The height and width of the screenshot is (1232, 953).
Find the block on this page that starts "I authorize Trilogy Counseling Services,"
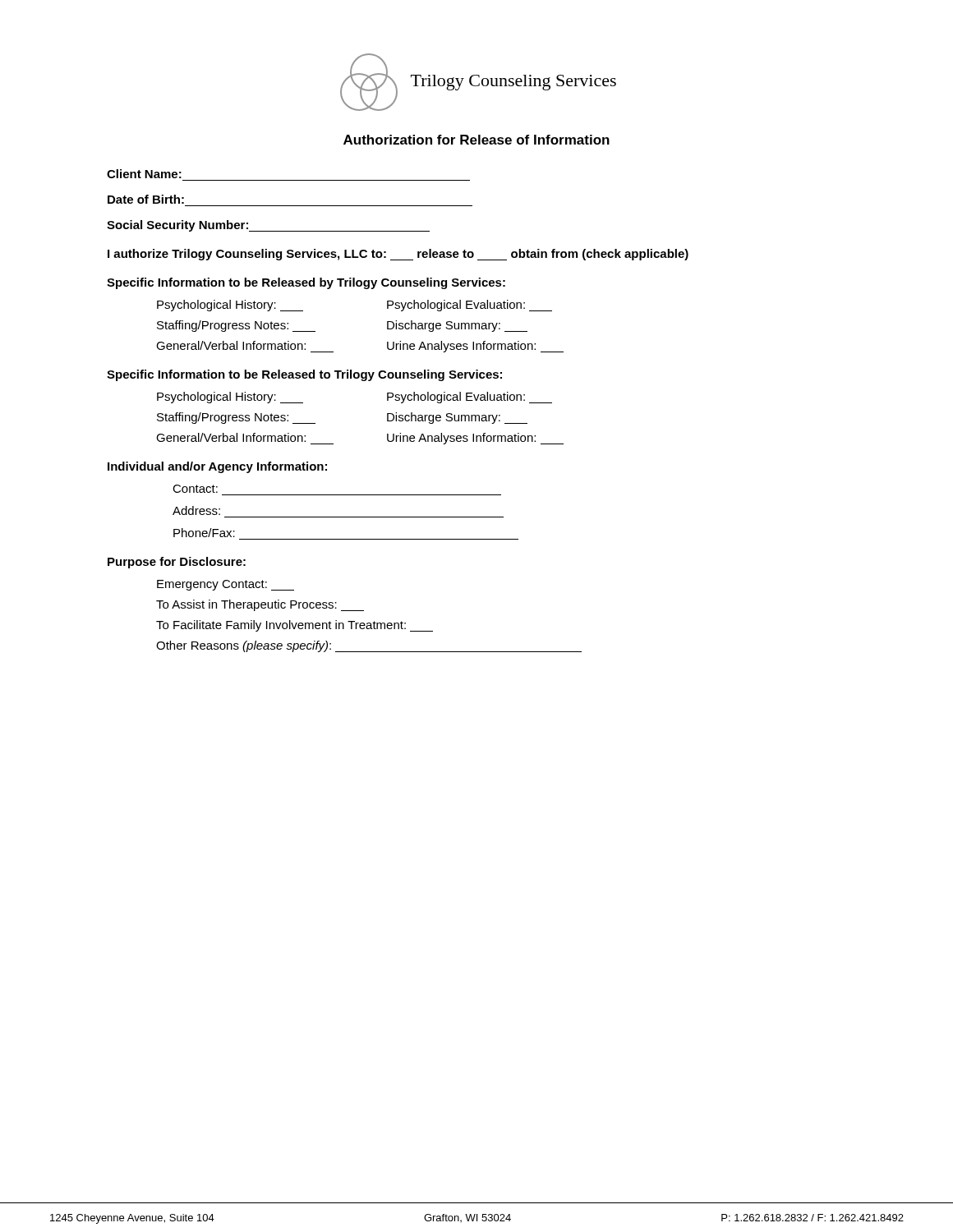[x=398, y=253]
